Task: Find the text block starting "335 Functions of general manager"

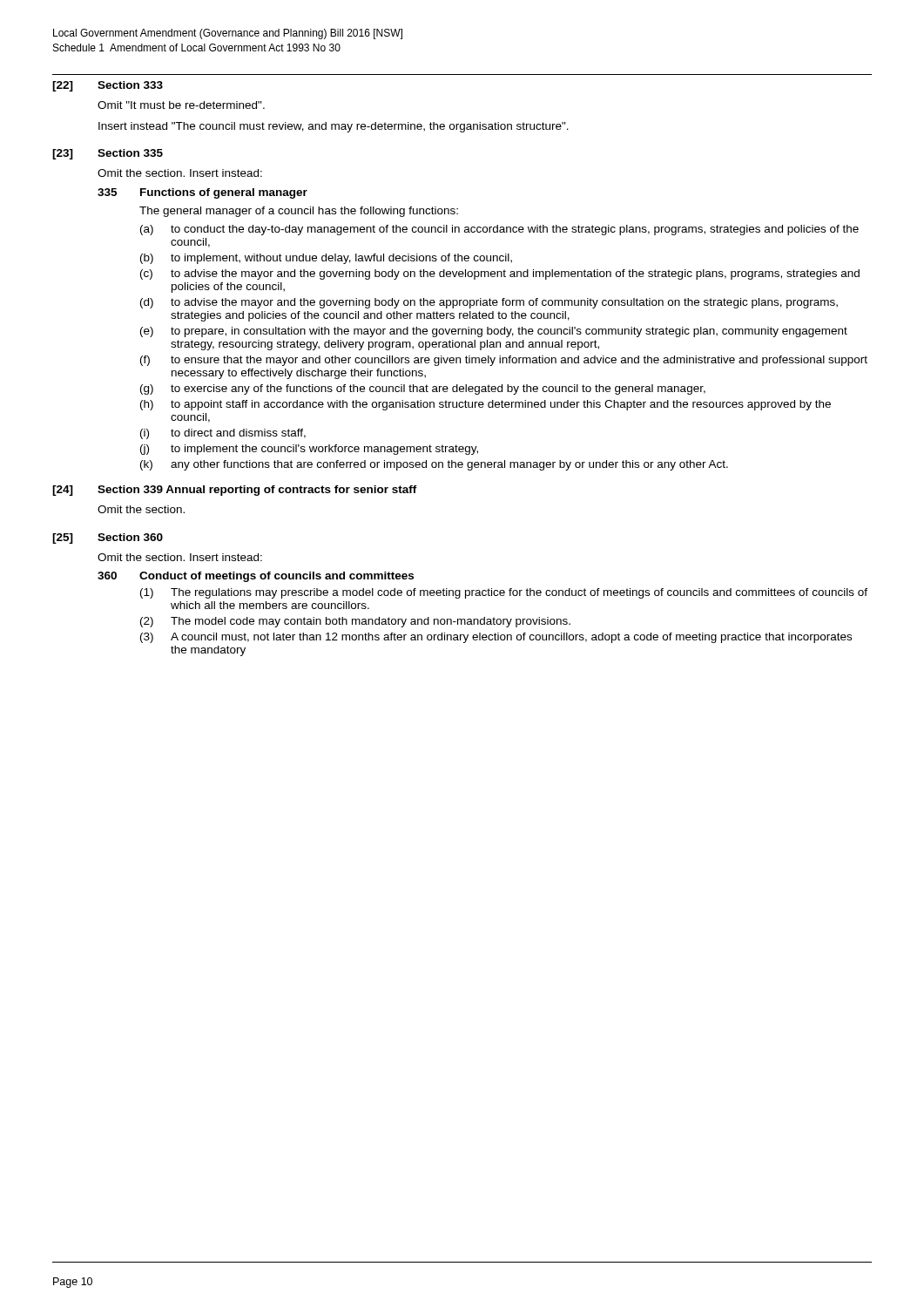Action: (x=202, y=193)
